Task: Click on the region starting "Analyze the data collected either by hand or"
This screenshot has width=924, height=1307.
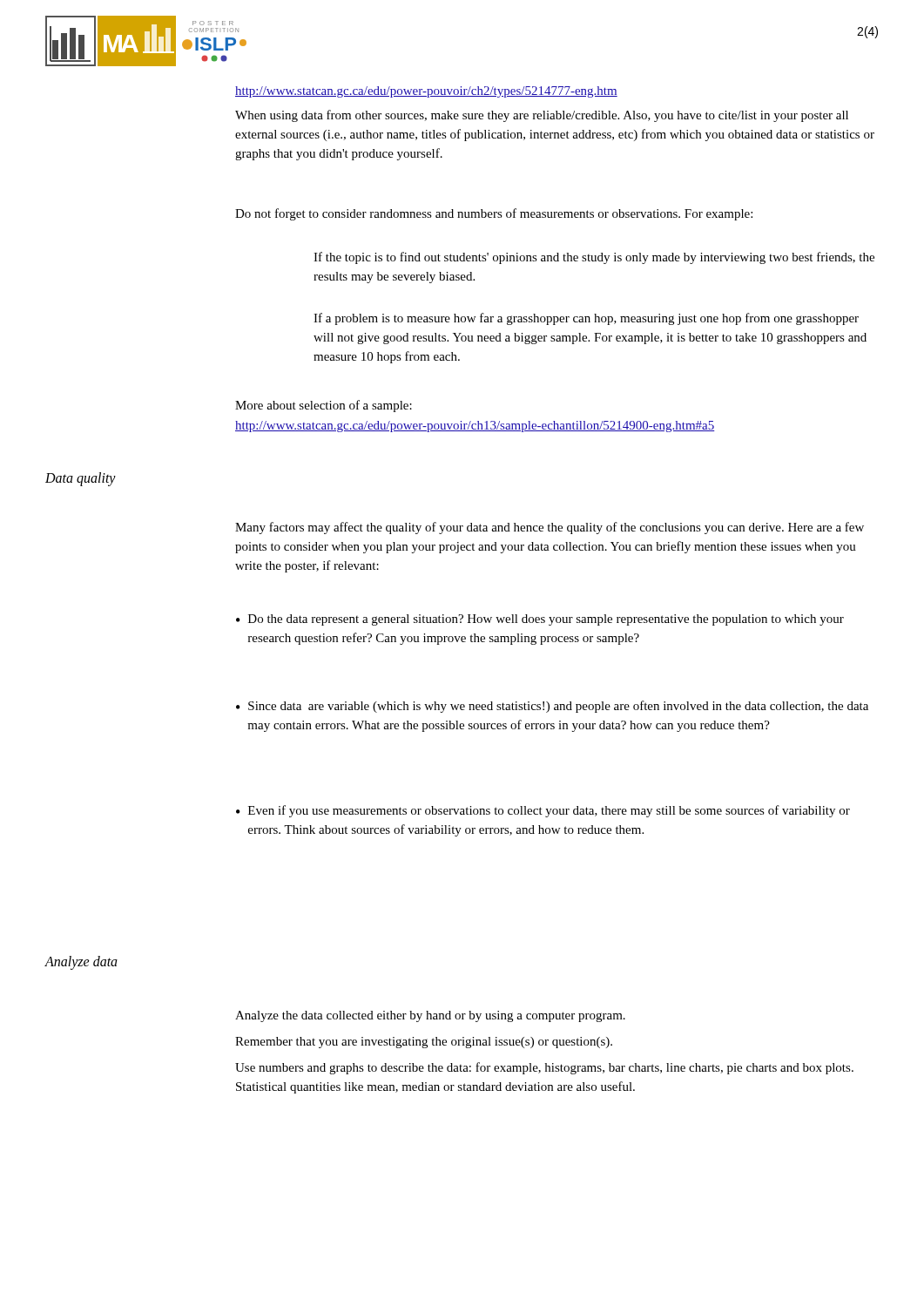Action: tap(430, 1015)
